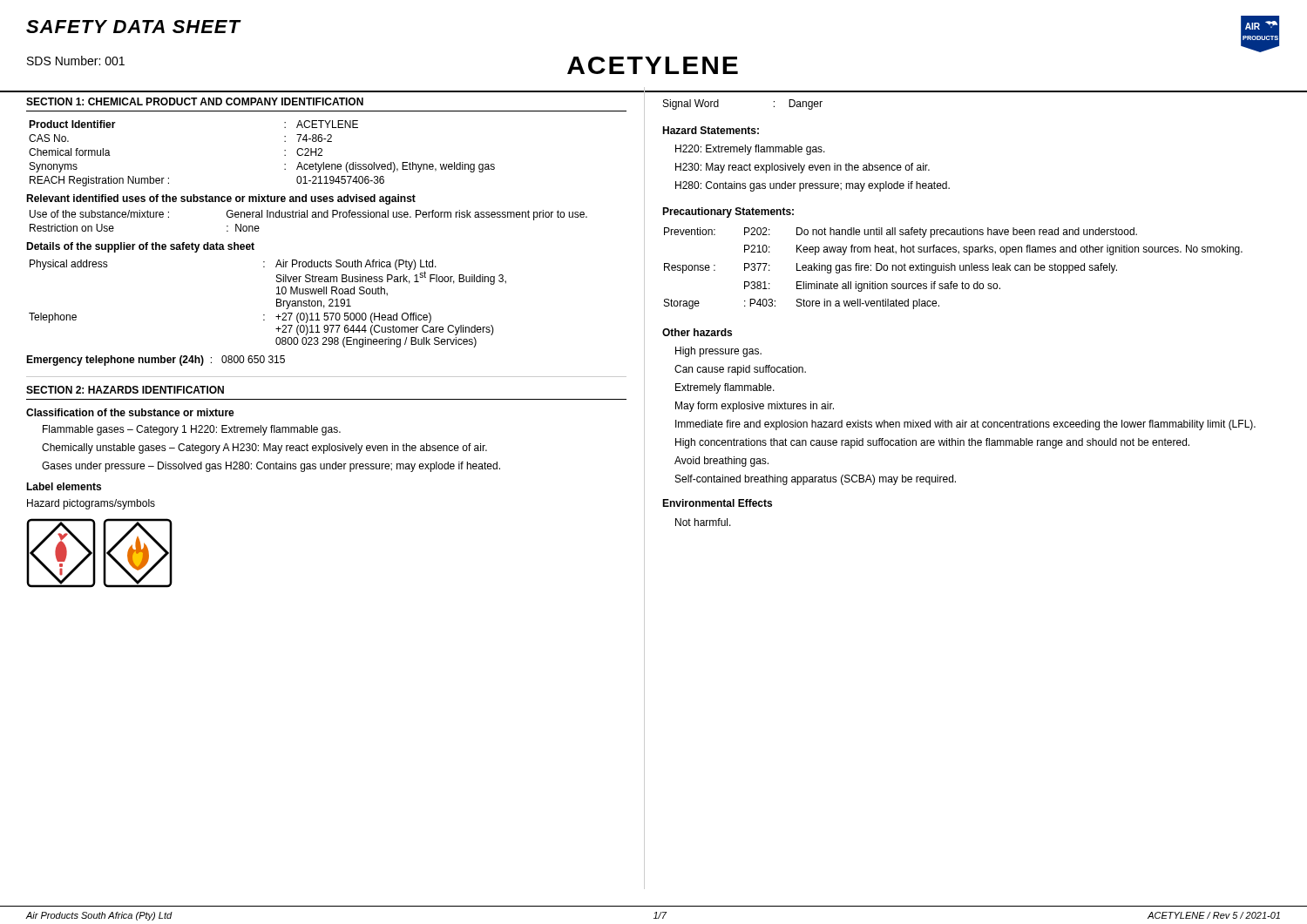Select the text starting "SECTION 2: HAZARDS IDENTIFICATION"
This screenshot has width=1307, height=924.
point(125,390)
